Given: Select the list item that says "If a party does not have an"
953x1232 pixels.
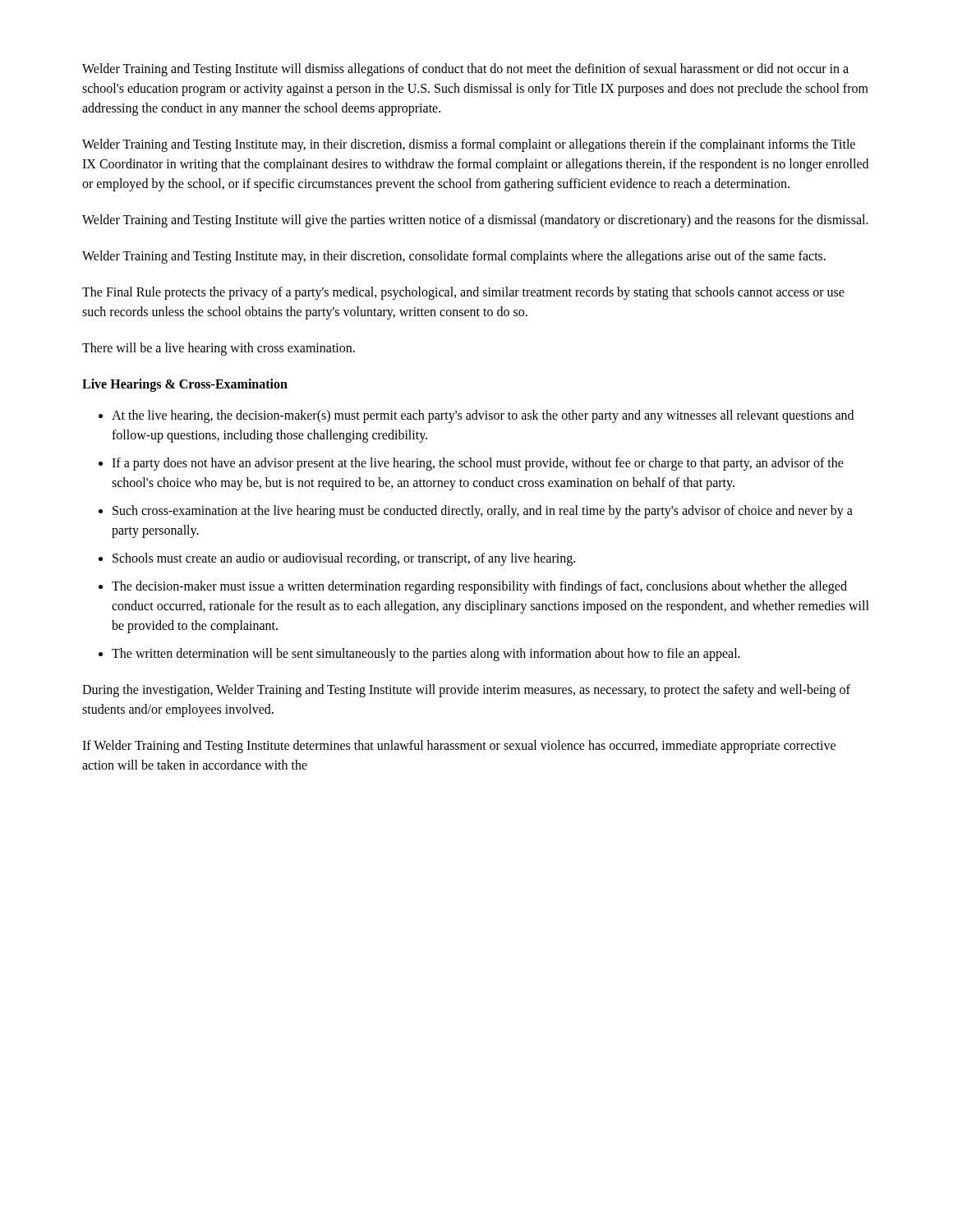Looking at the screenshot, I should tap(478, 473).
